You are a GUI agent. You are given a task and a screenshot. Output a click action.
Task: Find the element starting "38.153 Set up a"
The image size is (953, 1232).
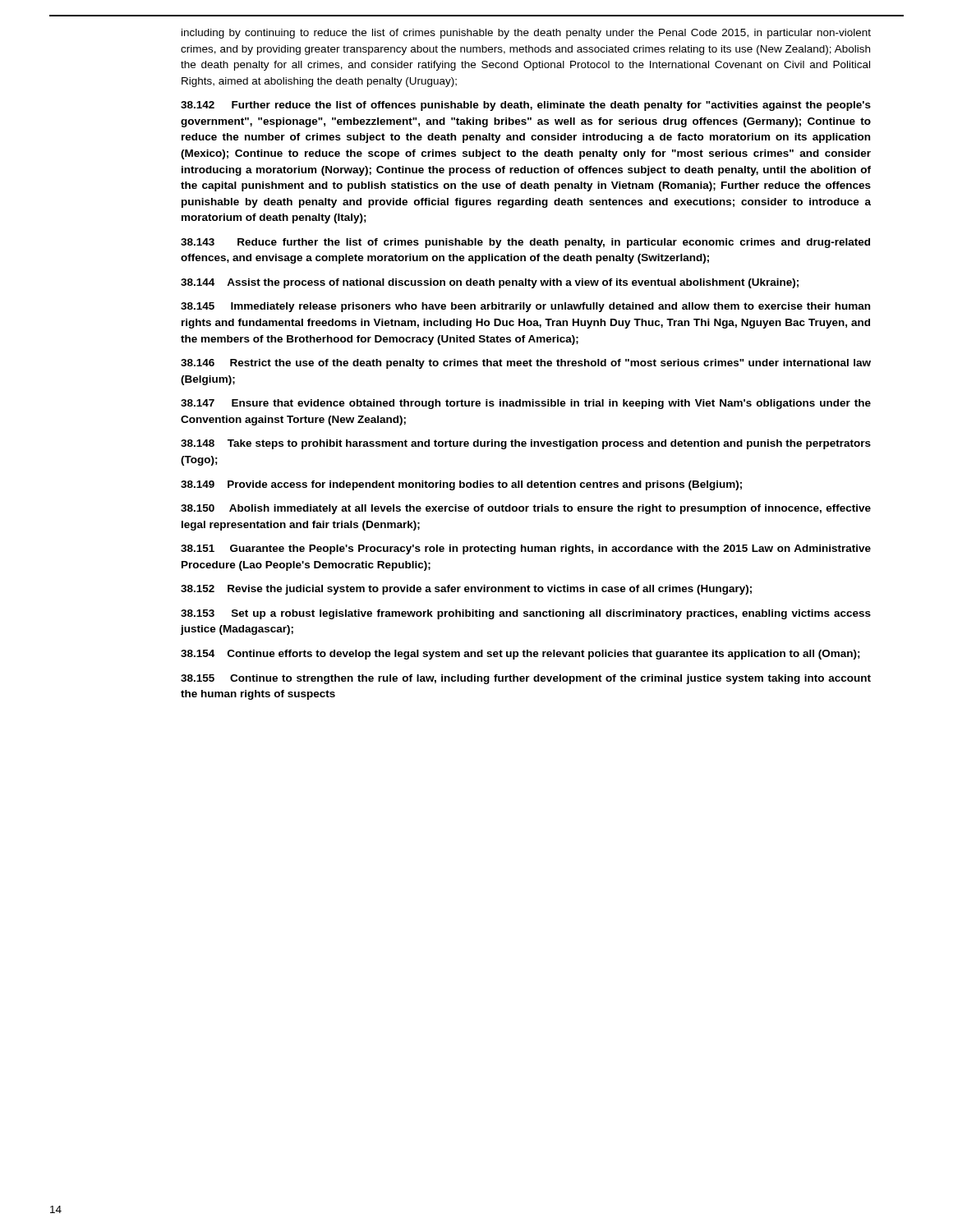pyautogui.click(x=526, y=621)
